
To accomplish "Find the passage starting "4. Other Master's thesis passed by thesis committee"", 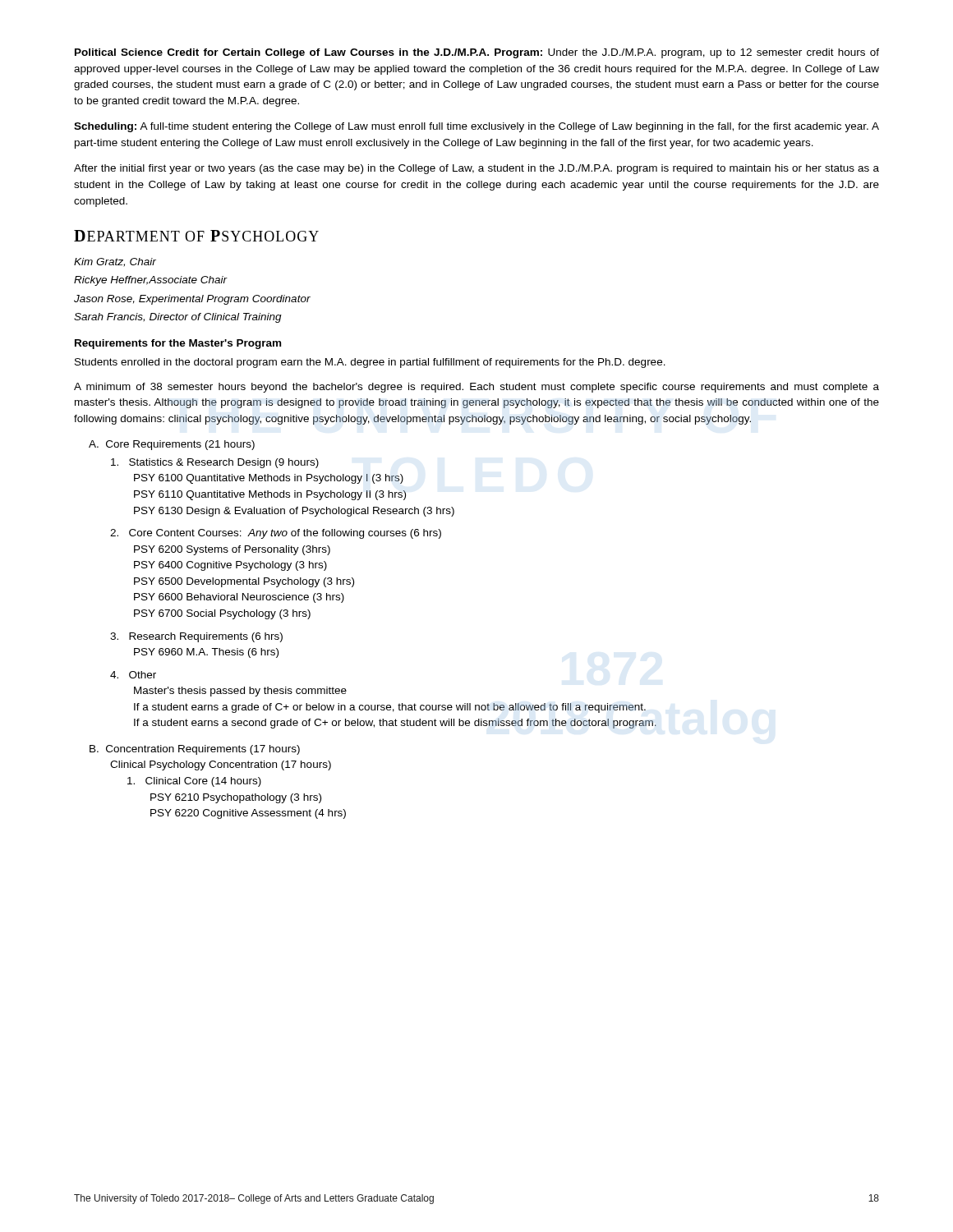I will (495, 699).
